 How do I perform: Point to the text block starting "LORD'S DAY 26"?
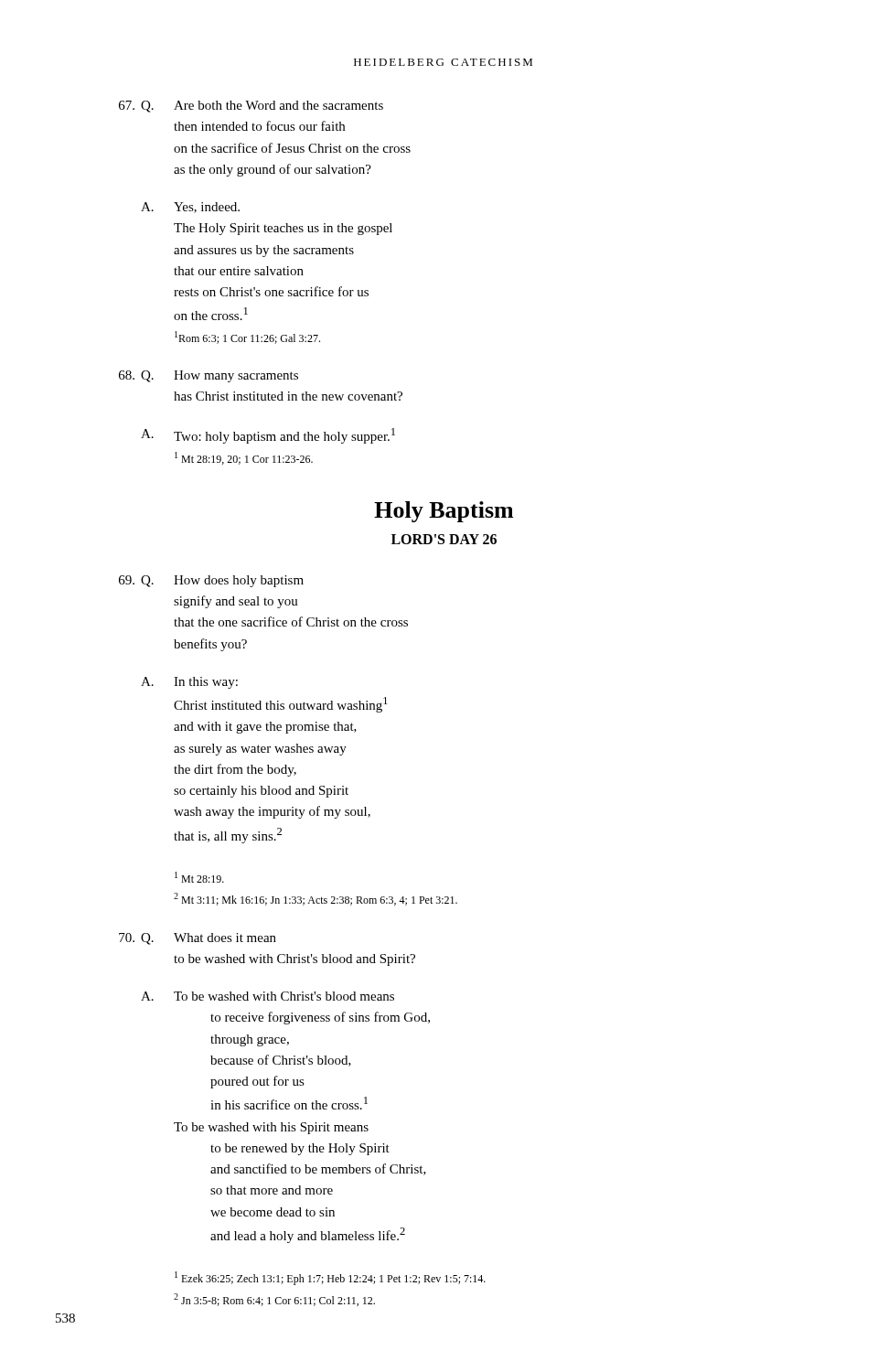click(444, 539)
